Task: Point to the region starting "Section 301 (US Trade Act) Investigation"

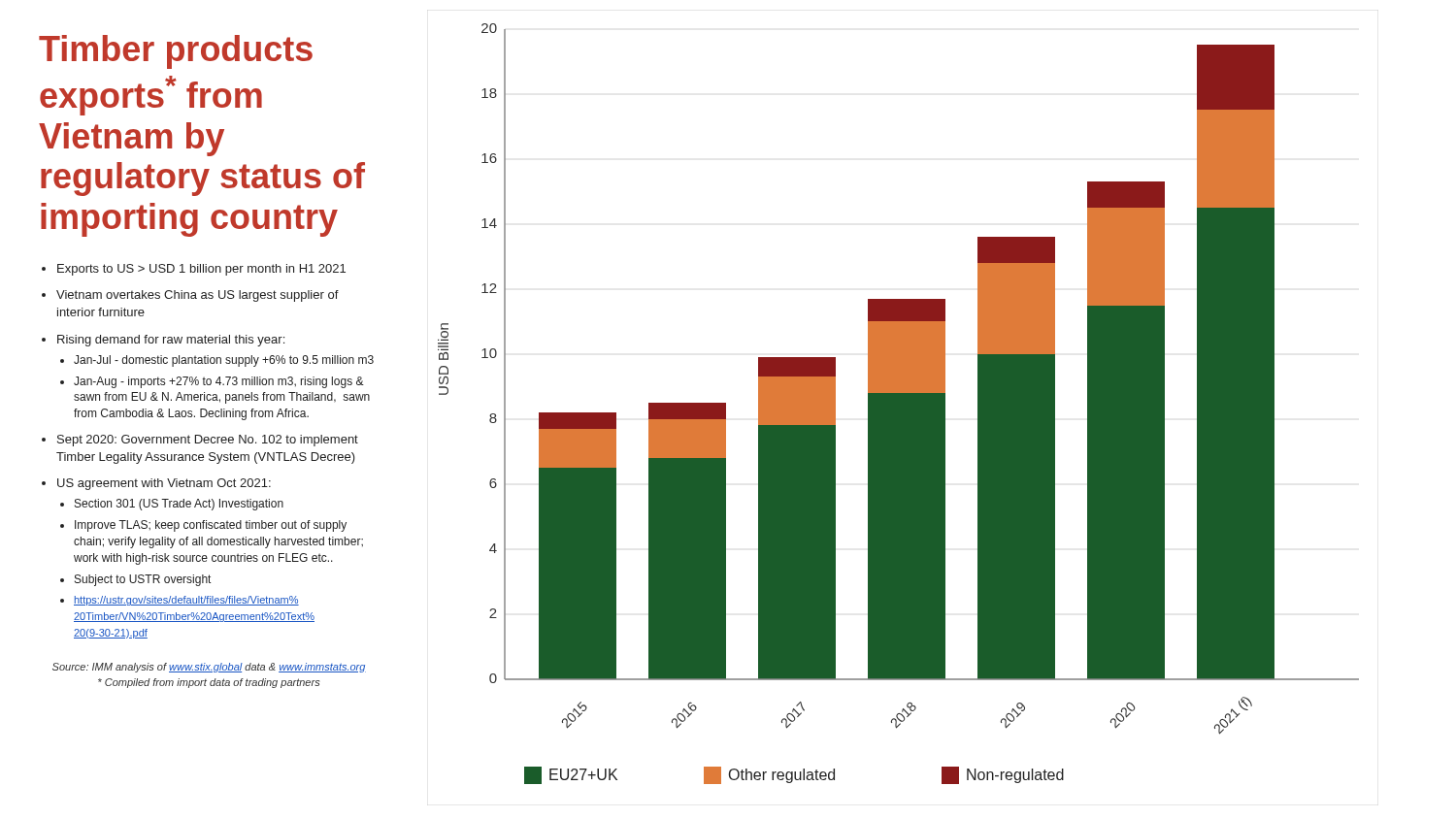Action: pyautogui.click(x=179, y=504)
